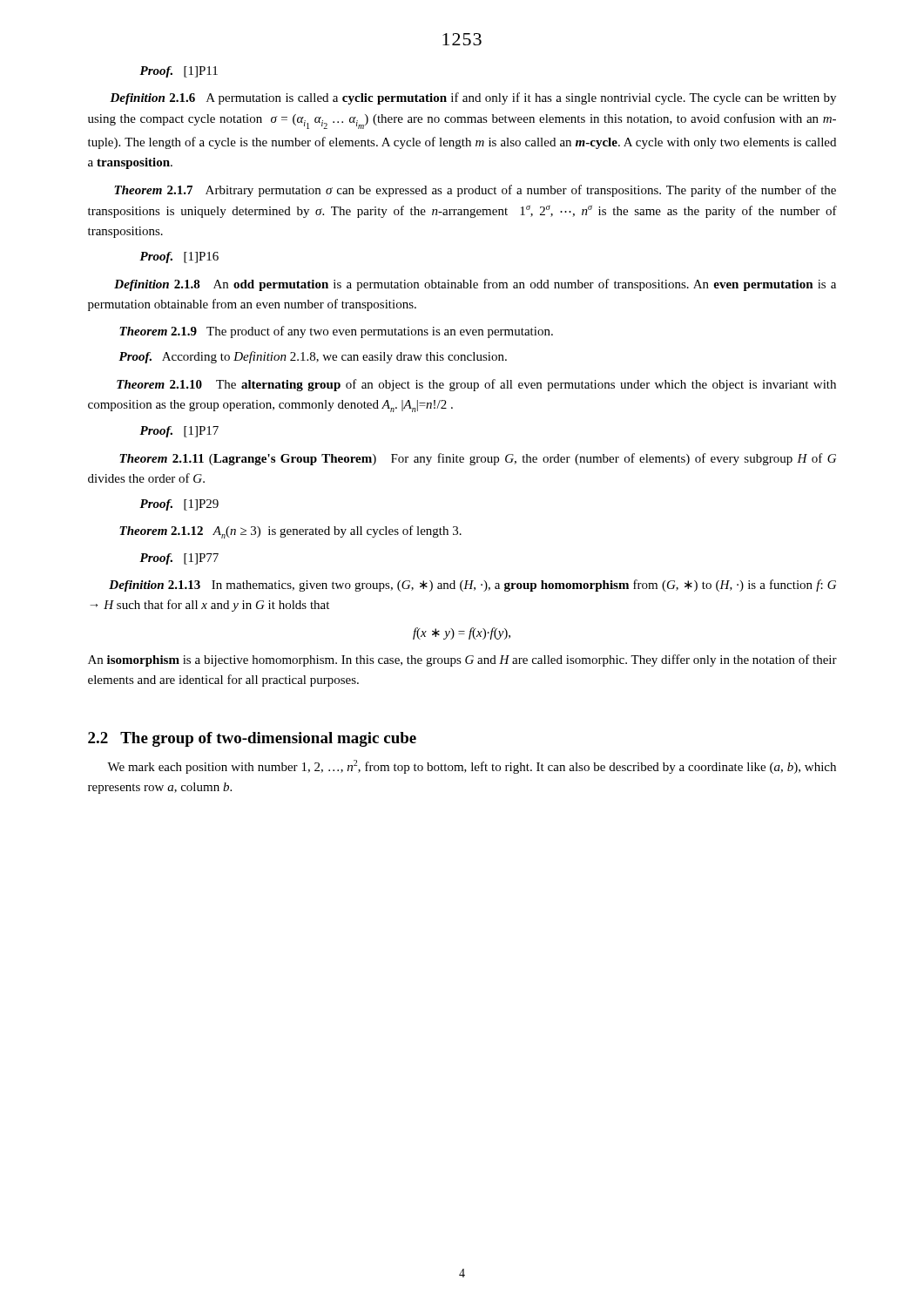
Task: Find "f(x ∗ y) = f(x)·f(y)," on this page
Action: point(462,632)
